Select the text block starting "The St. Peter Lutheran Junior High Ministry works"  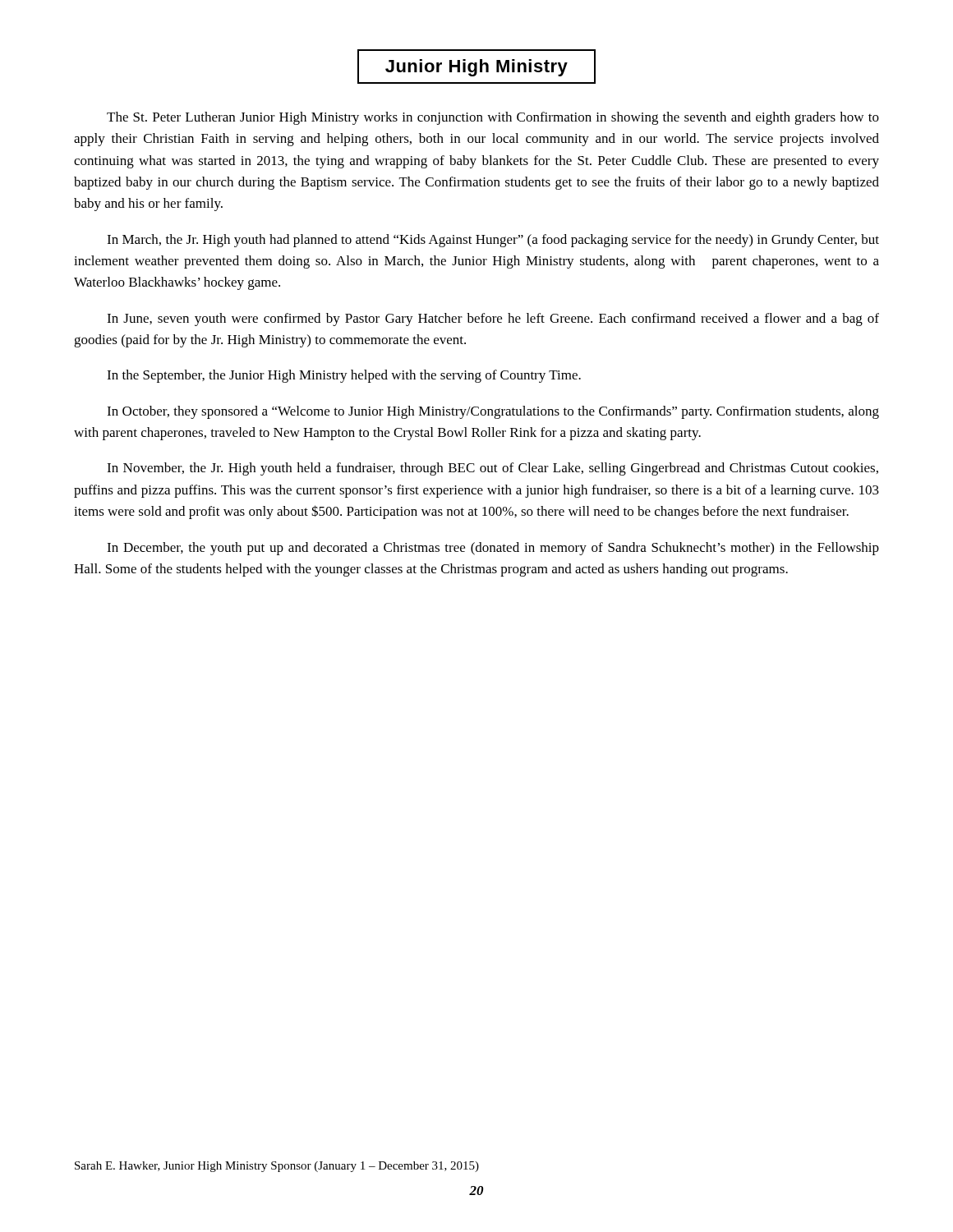pyautogui.click(x=476, y=343)
